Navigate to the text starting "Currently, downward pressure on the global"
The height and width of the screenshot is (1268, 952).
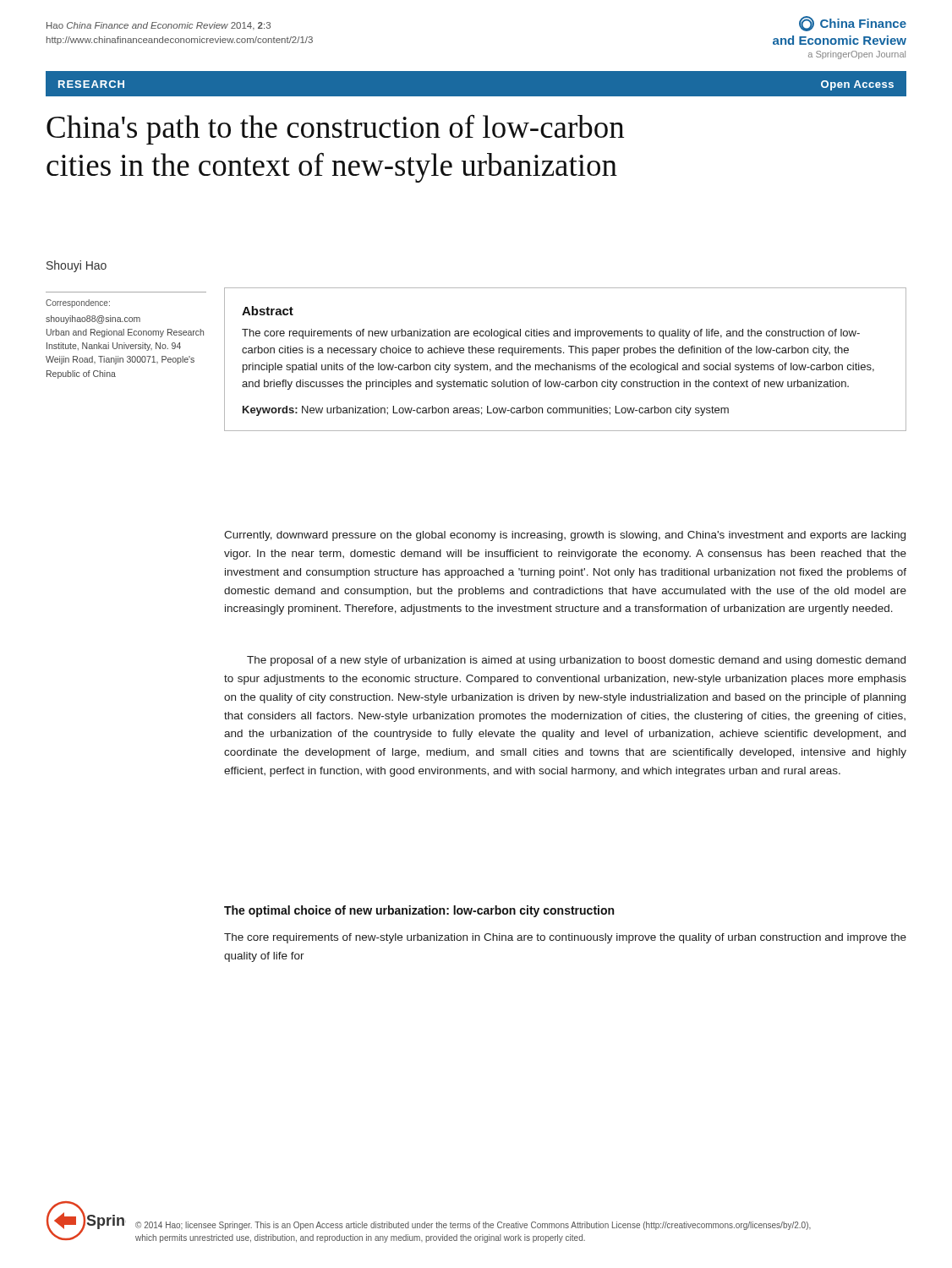[x=565, y=572]
